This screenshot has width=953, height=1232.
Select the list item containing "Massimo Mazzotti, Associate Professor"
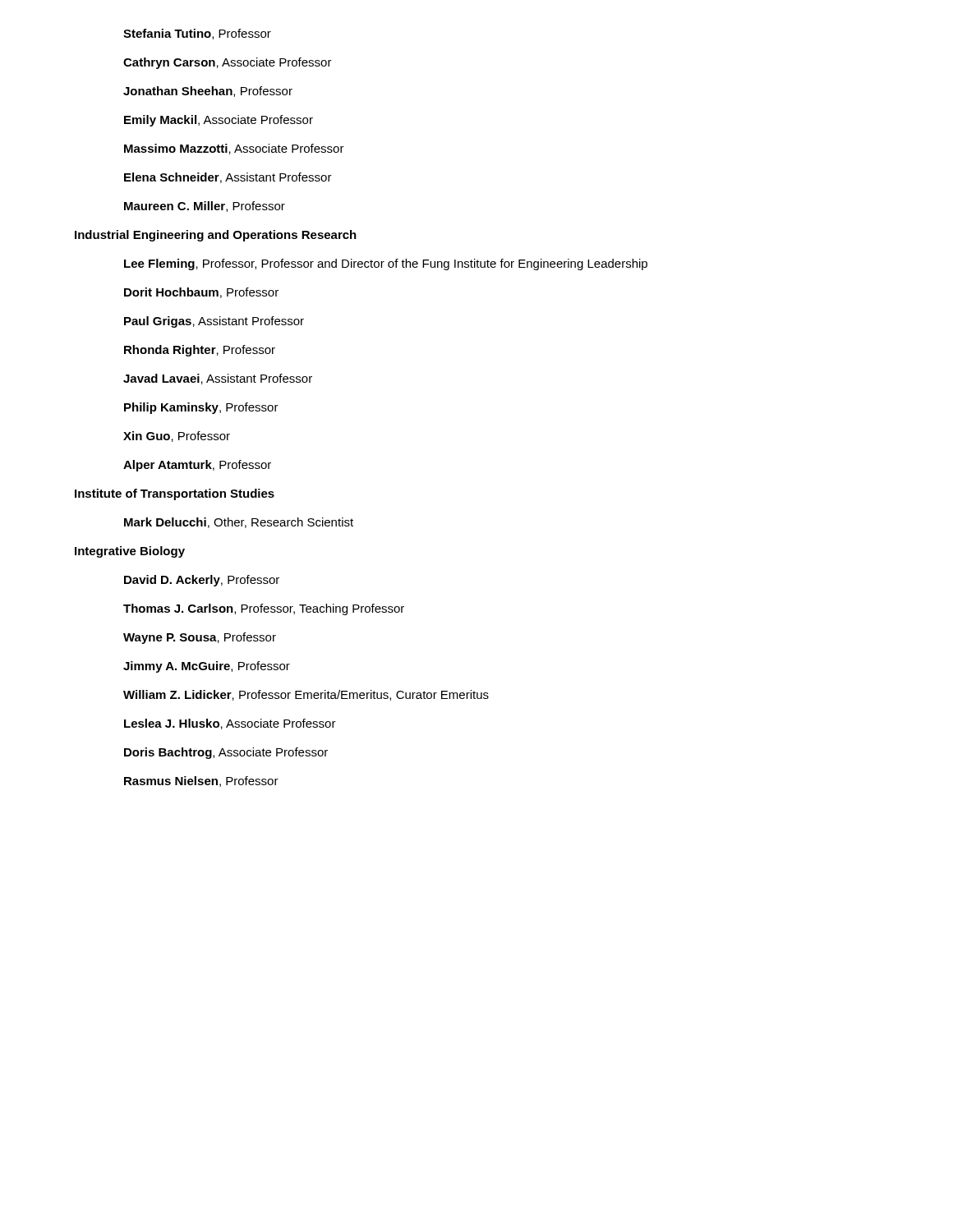(x=233, y=148)
